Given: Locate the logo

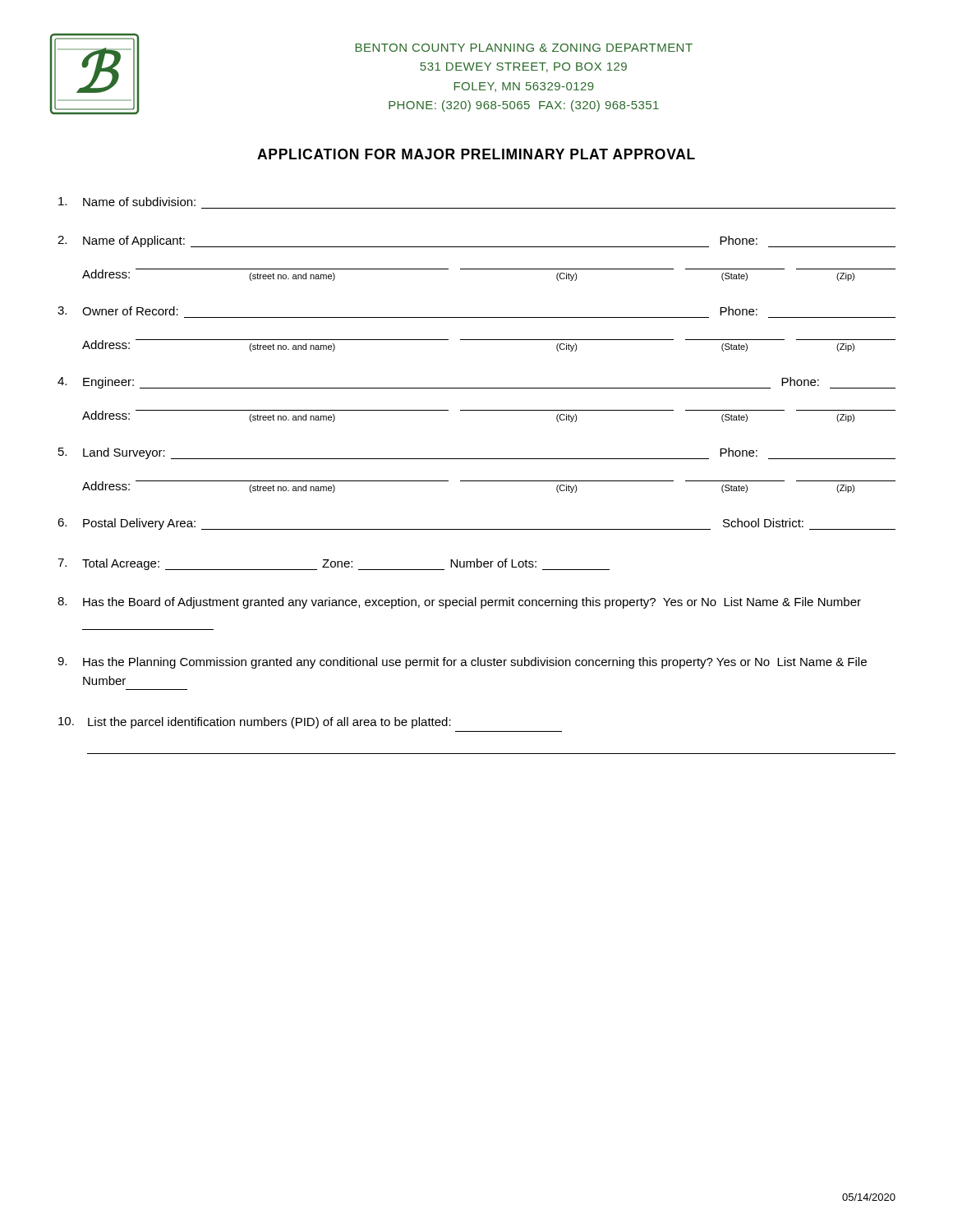Looking at the screenshot, I should point(97,76).
